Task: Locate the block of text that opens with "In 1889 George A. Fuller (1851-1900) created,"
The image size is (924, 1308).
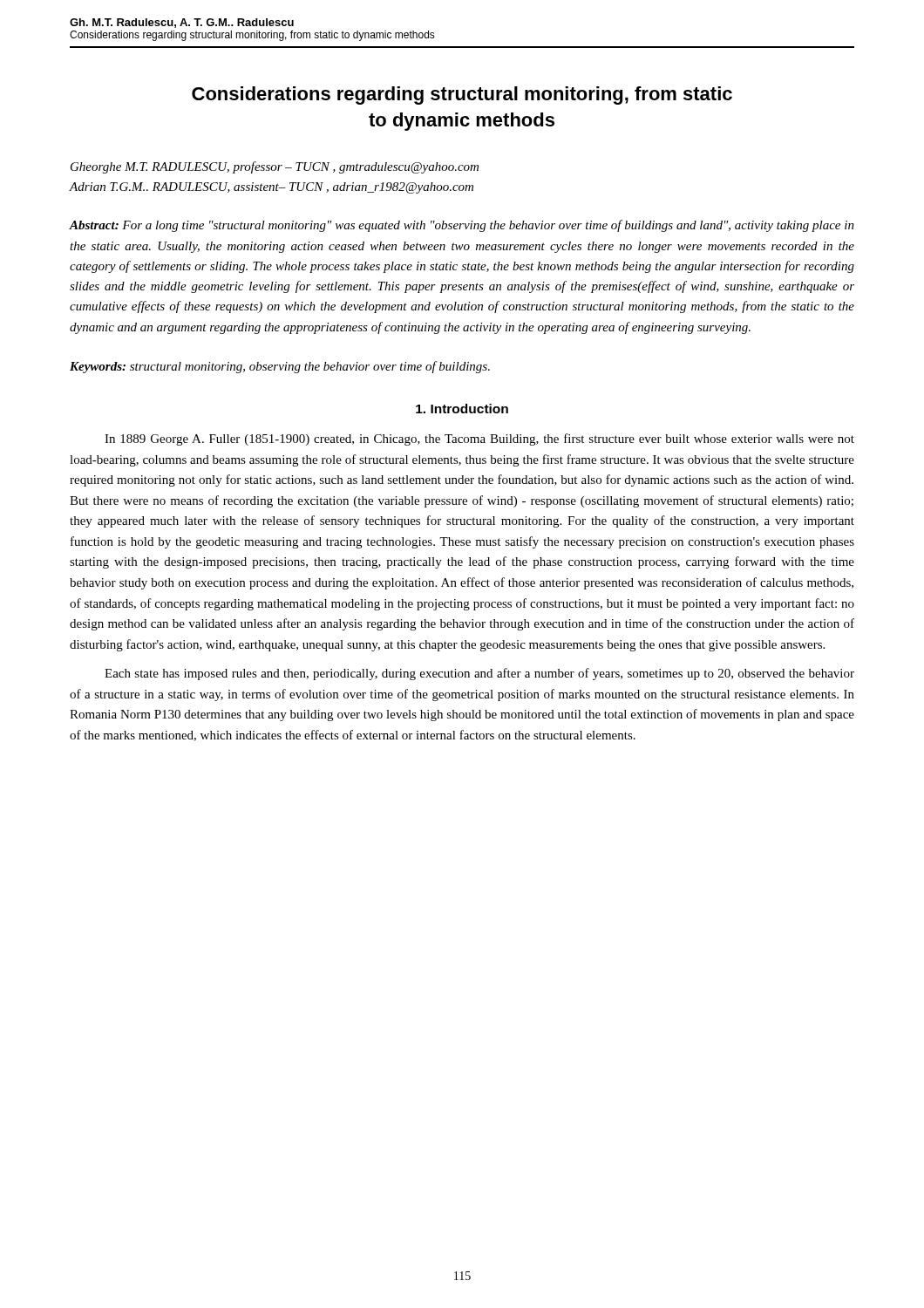Action: (462, 587)
